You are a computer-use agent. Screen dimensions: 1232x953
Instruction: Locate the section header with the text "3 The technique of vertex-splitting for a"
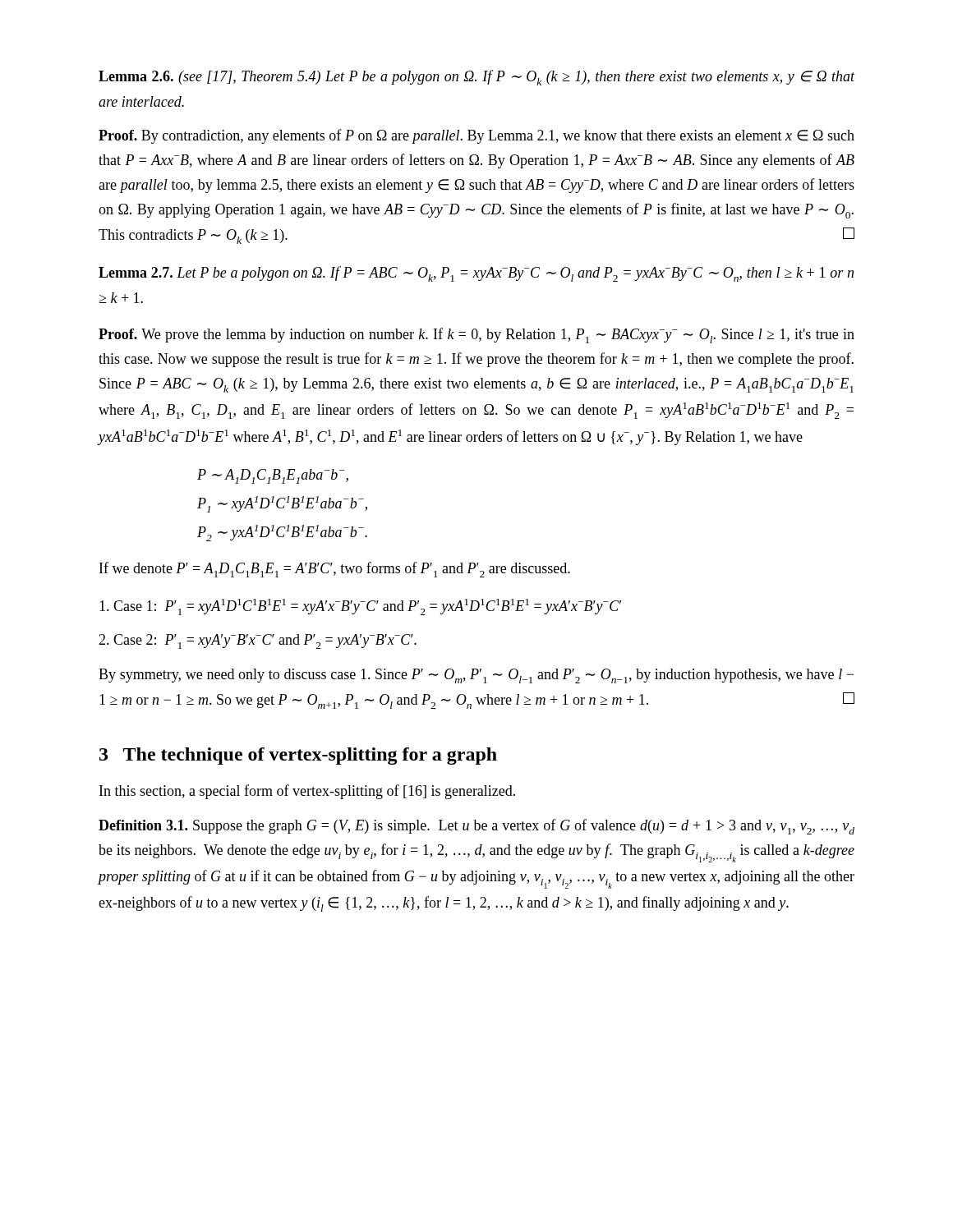click(x=298, y=754)
